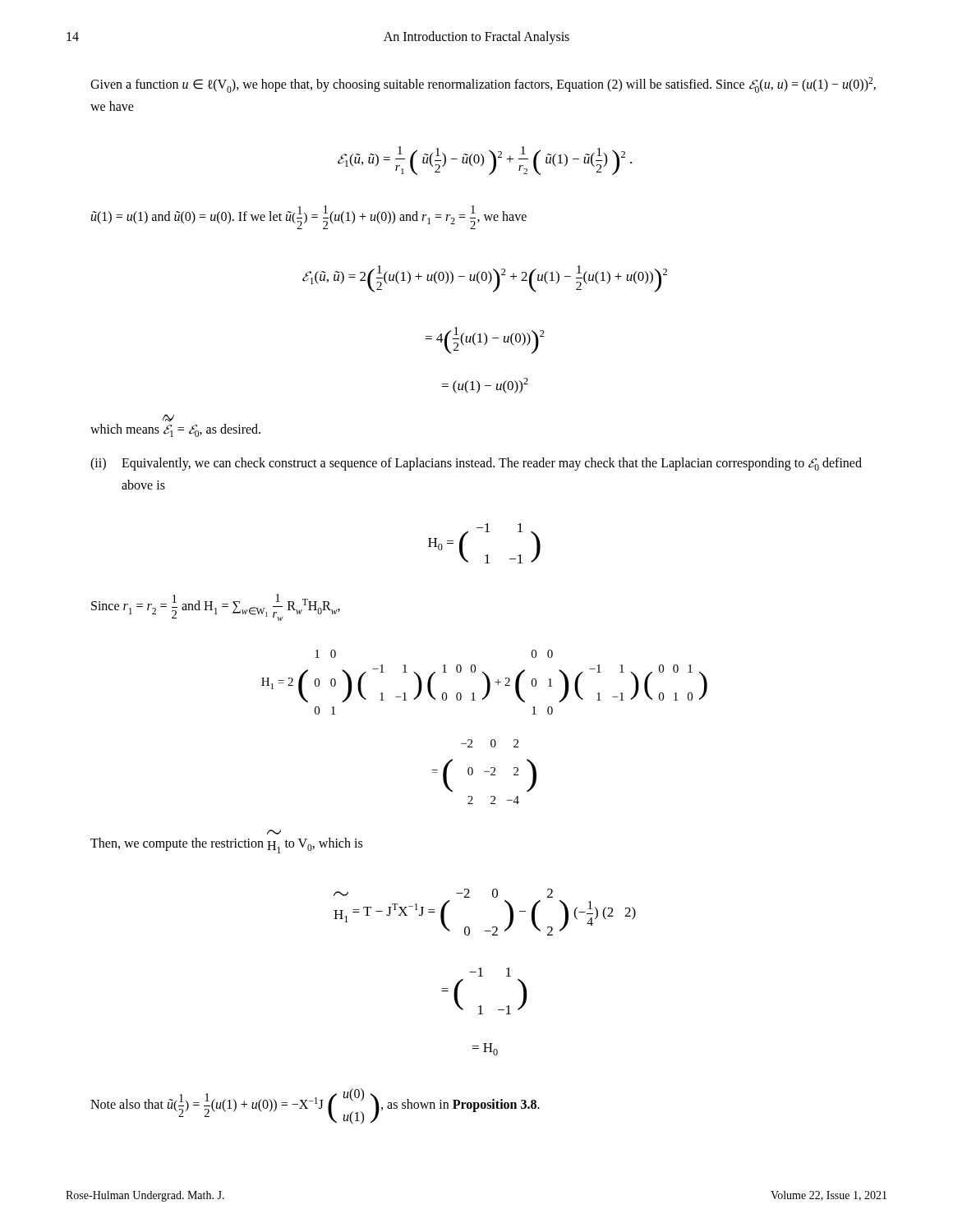Click the passage that begins "Then, we compute the restriction"
This screenshot has width=953, height=1232.
[227, 845]
